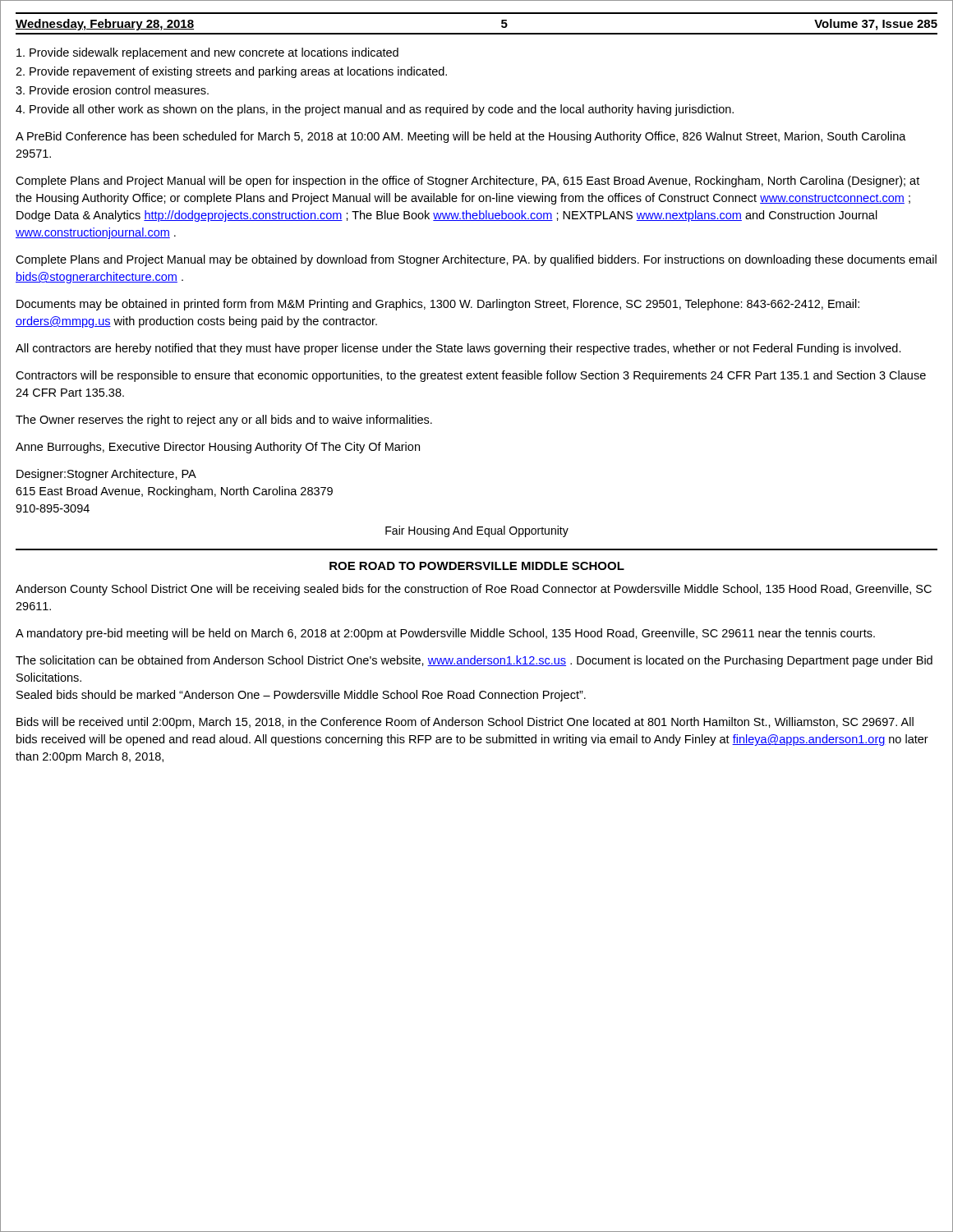Image resolution: width=953 pixels, height=1232 pixels.
Task: Find the list item that says "Provide sidewalk replacement and new concrete"
Action: click(x=207, y=53)
